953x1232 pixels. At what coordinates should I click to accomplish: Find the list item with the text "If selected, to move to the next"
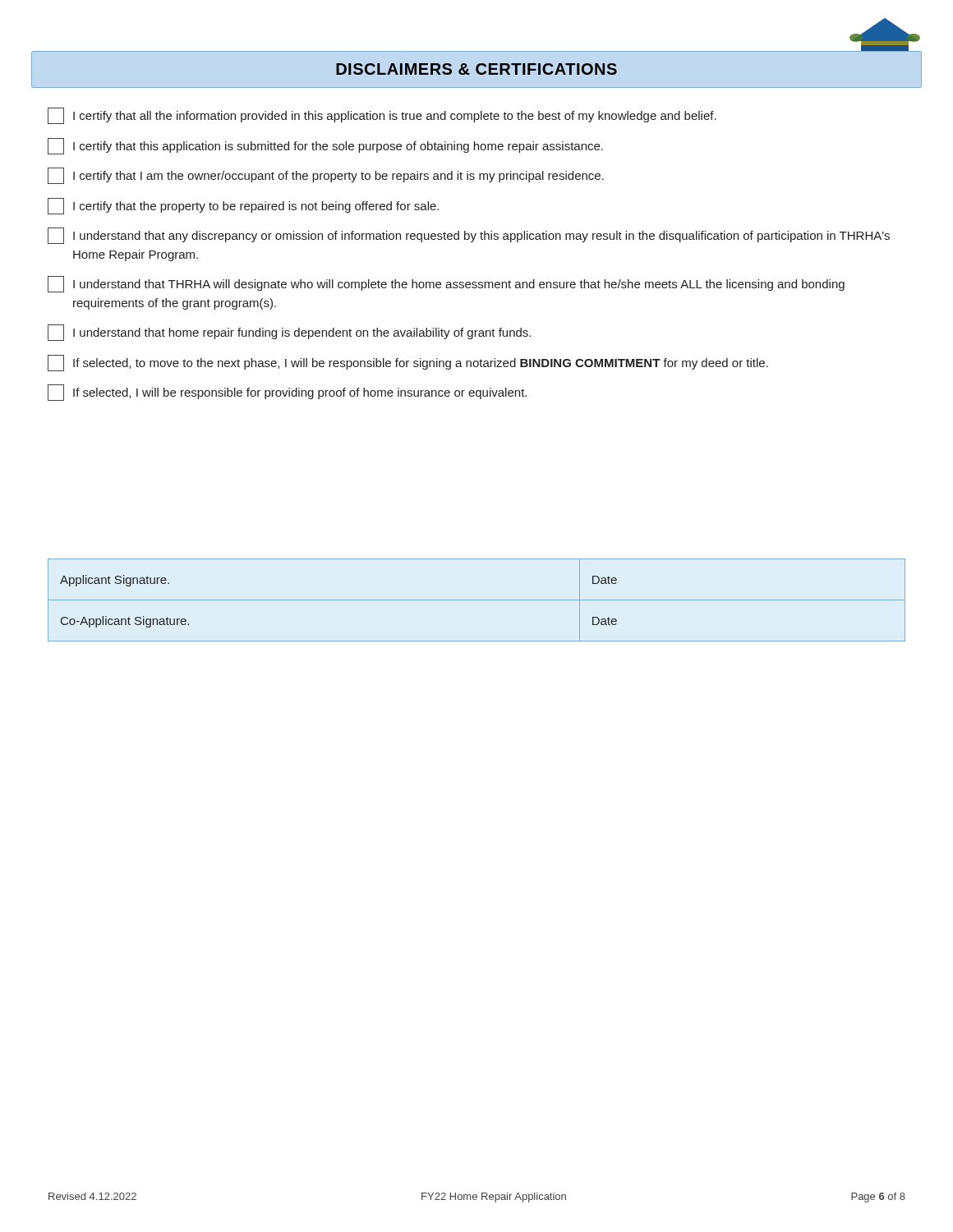tap(476, 363)
